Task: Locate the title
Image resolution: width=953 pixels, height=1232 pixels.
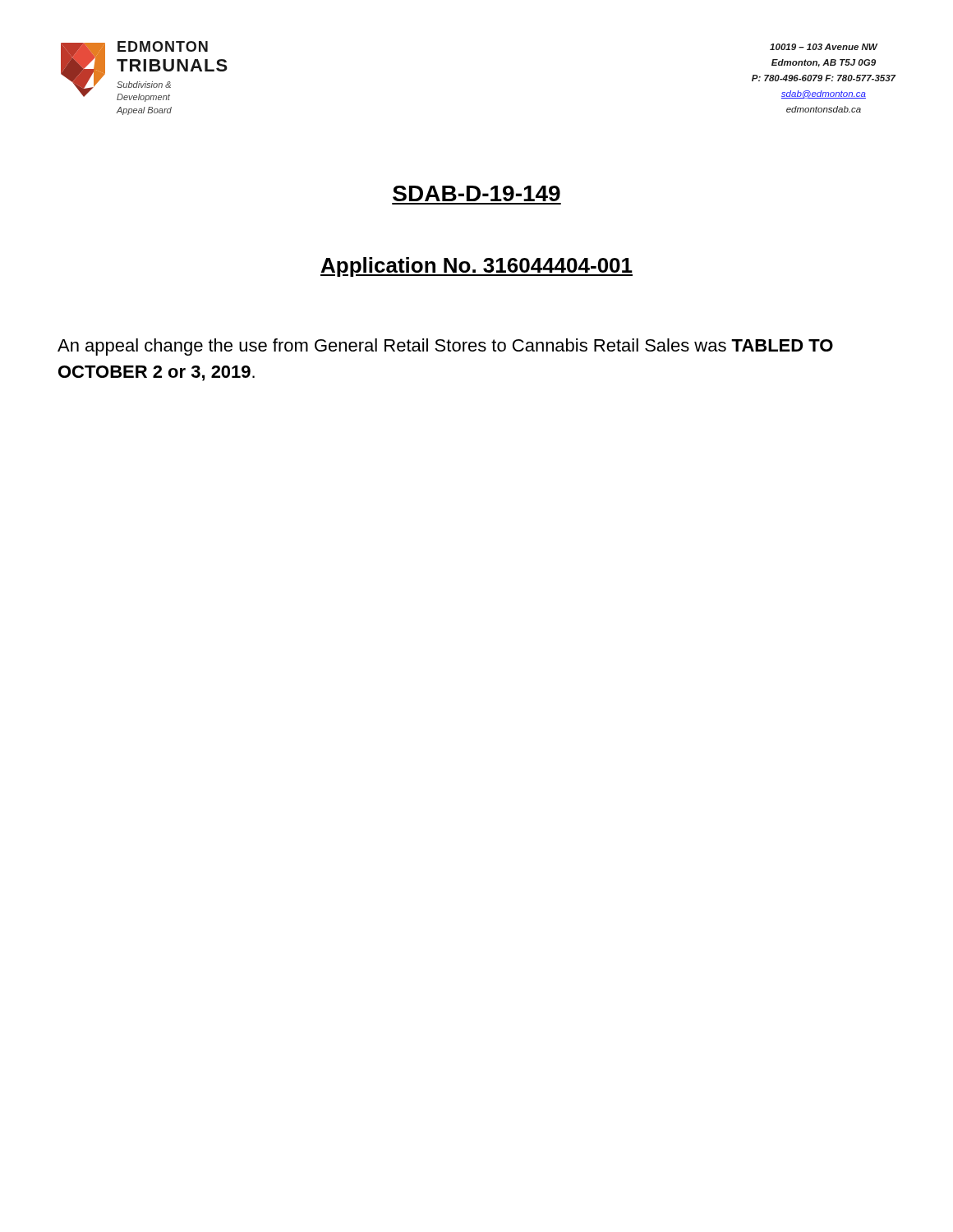Action: [x=476, y=194]
